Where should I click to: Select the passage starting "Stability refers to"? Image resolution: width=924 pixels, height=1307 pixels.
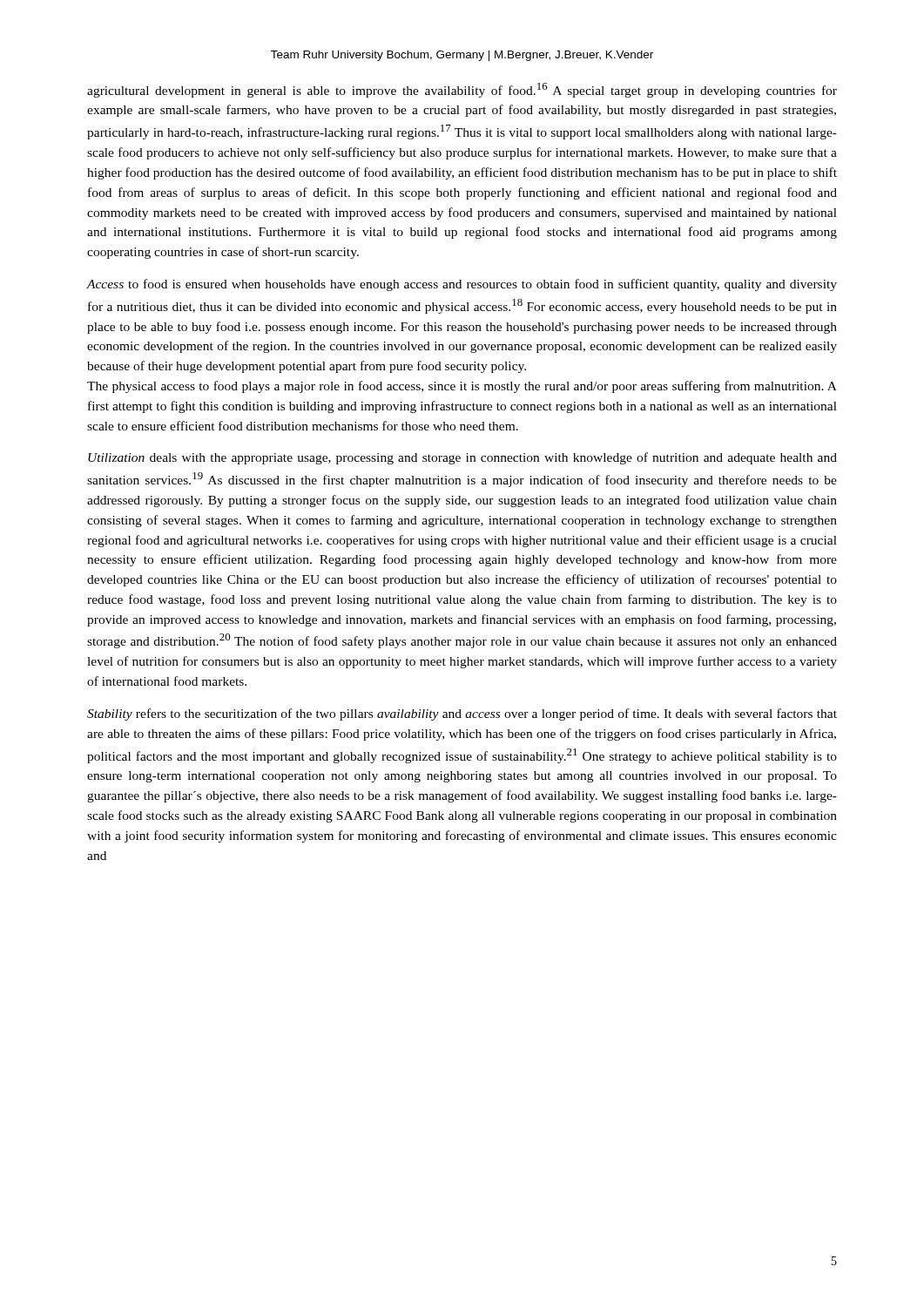pyautogui.click(x=462, y=784)
